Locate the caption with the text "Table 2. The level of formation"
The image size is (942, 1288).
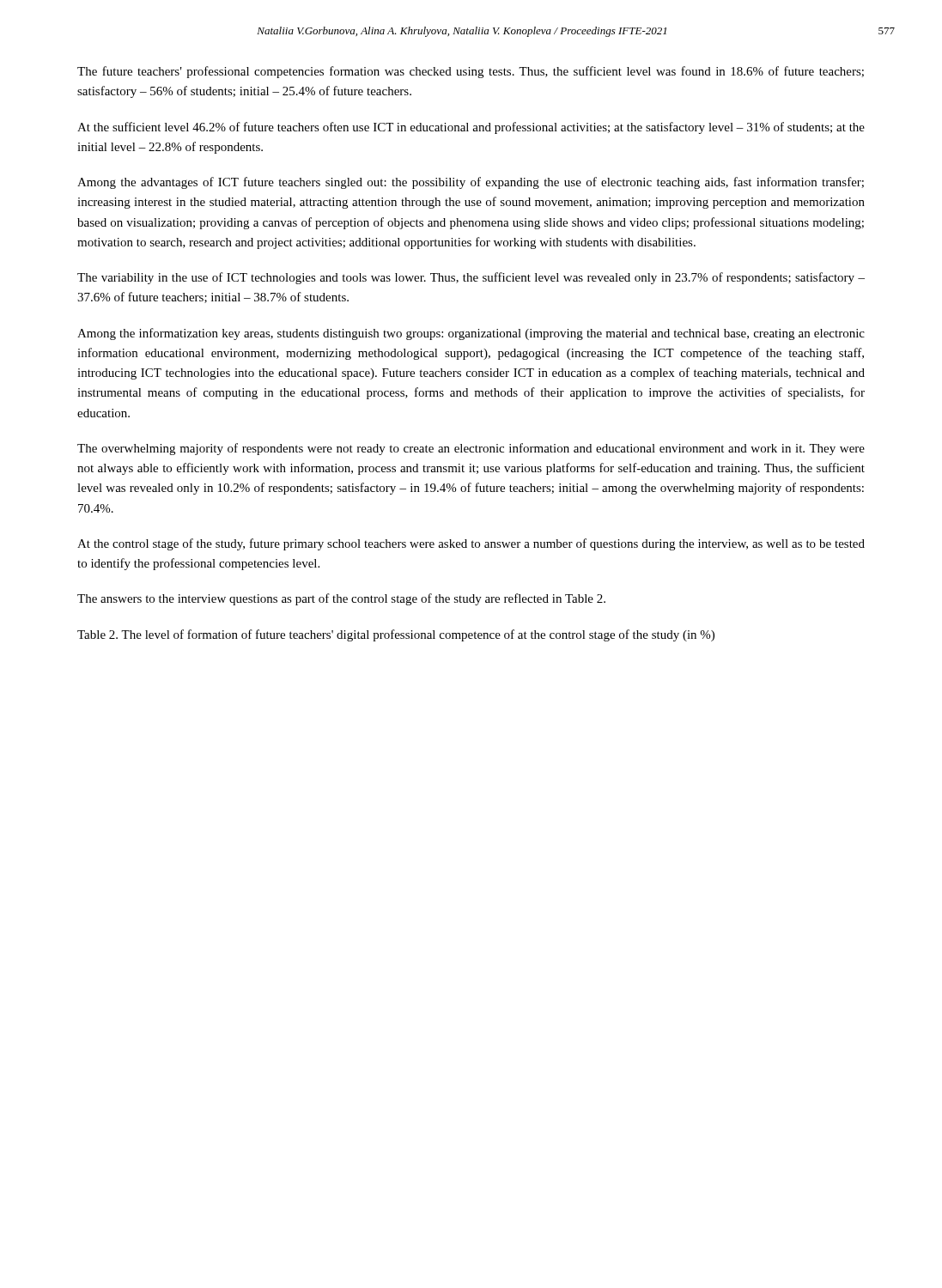coord(471,635)
